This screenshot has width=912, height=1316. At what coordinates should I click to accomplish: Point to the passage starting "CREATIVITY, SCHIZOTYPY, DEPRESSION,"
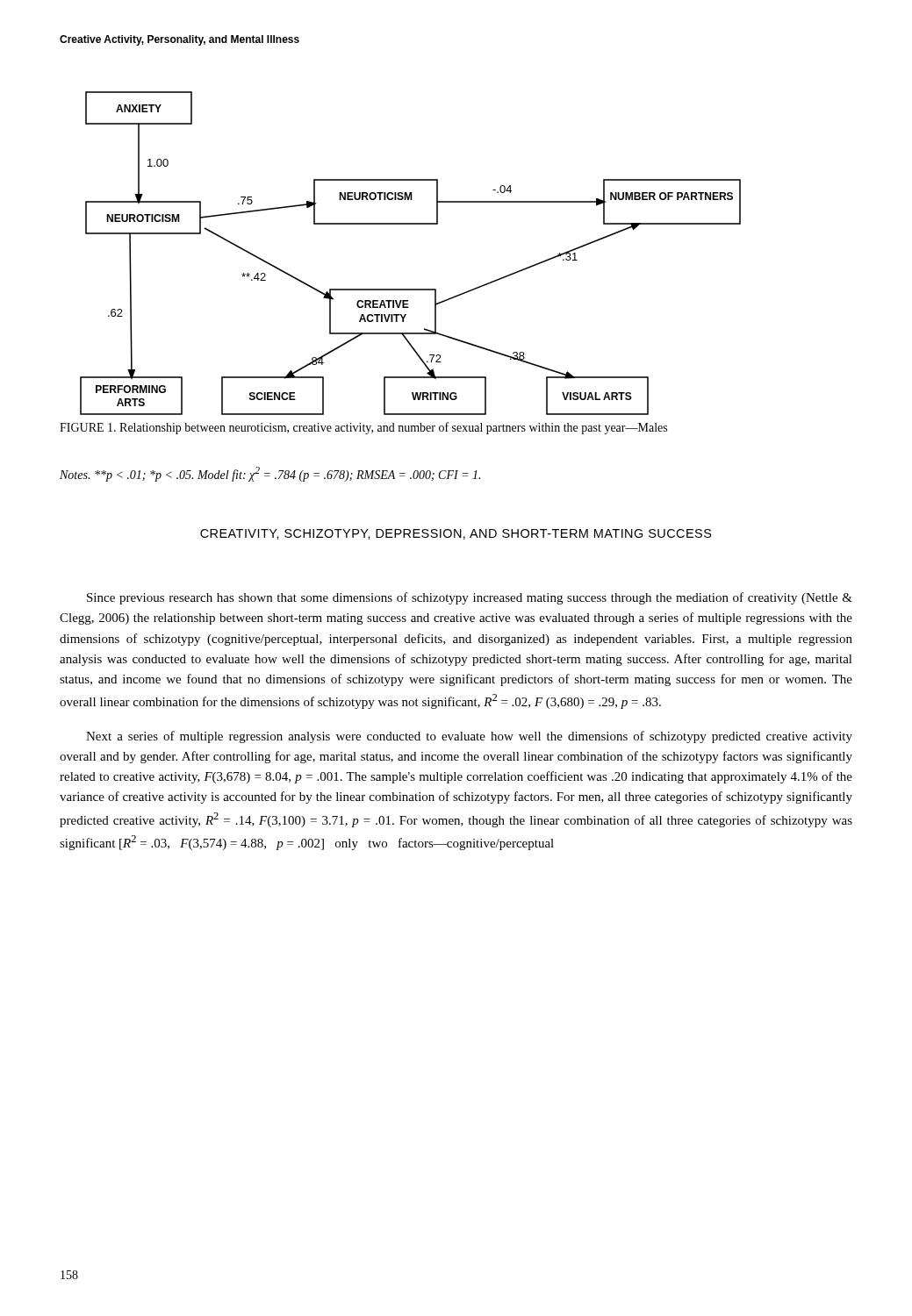[x=456, y=533]
